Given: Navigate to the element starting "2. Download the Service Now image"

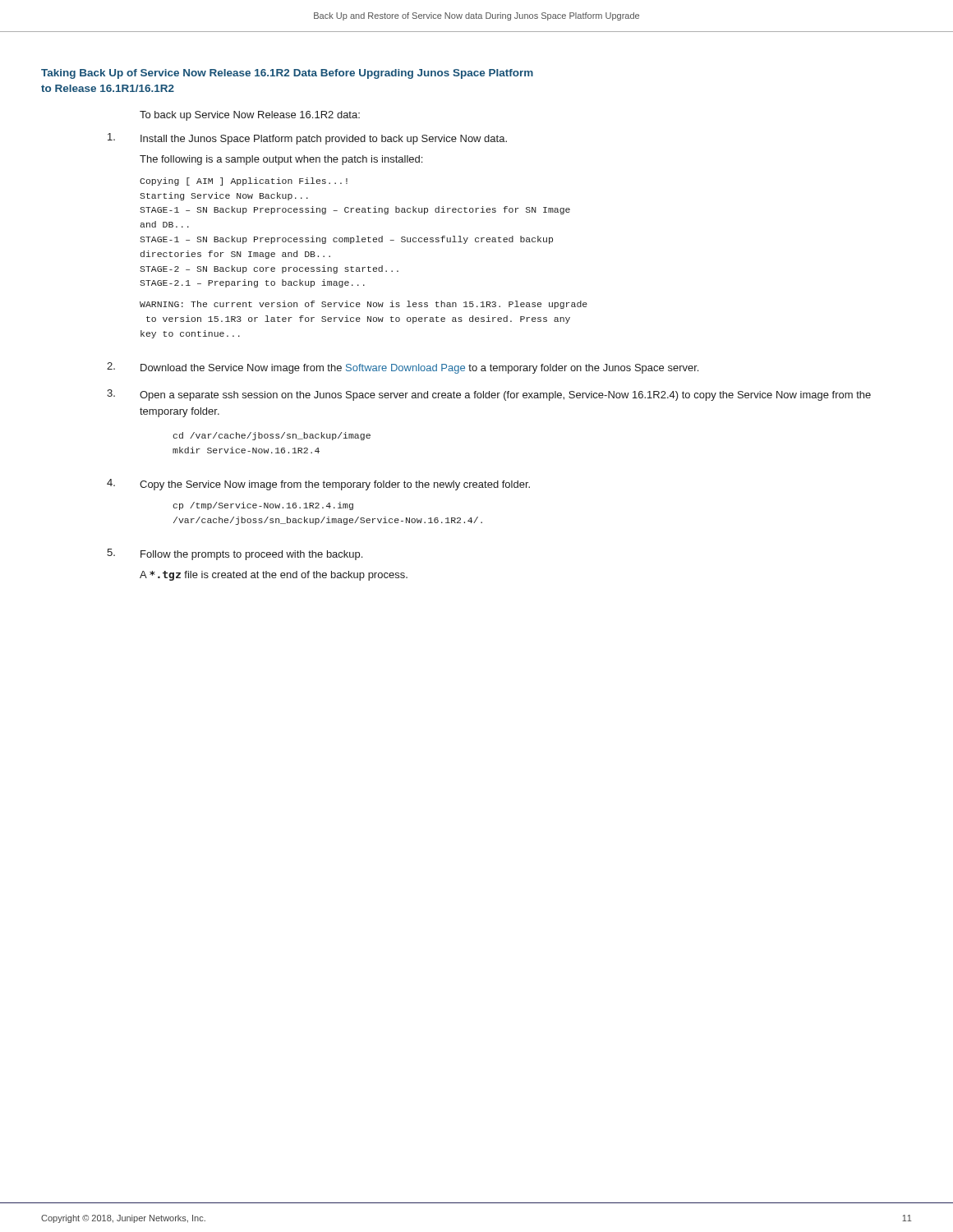Looking at the screenshot, I should tap(509, 368).
